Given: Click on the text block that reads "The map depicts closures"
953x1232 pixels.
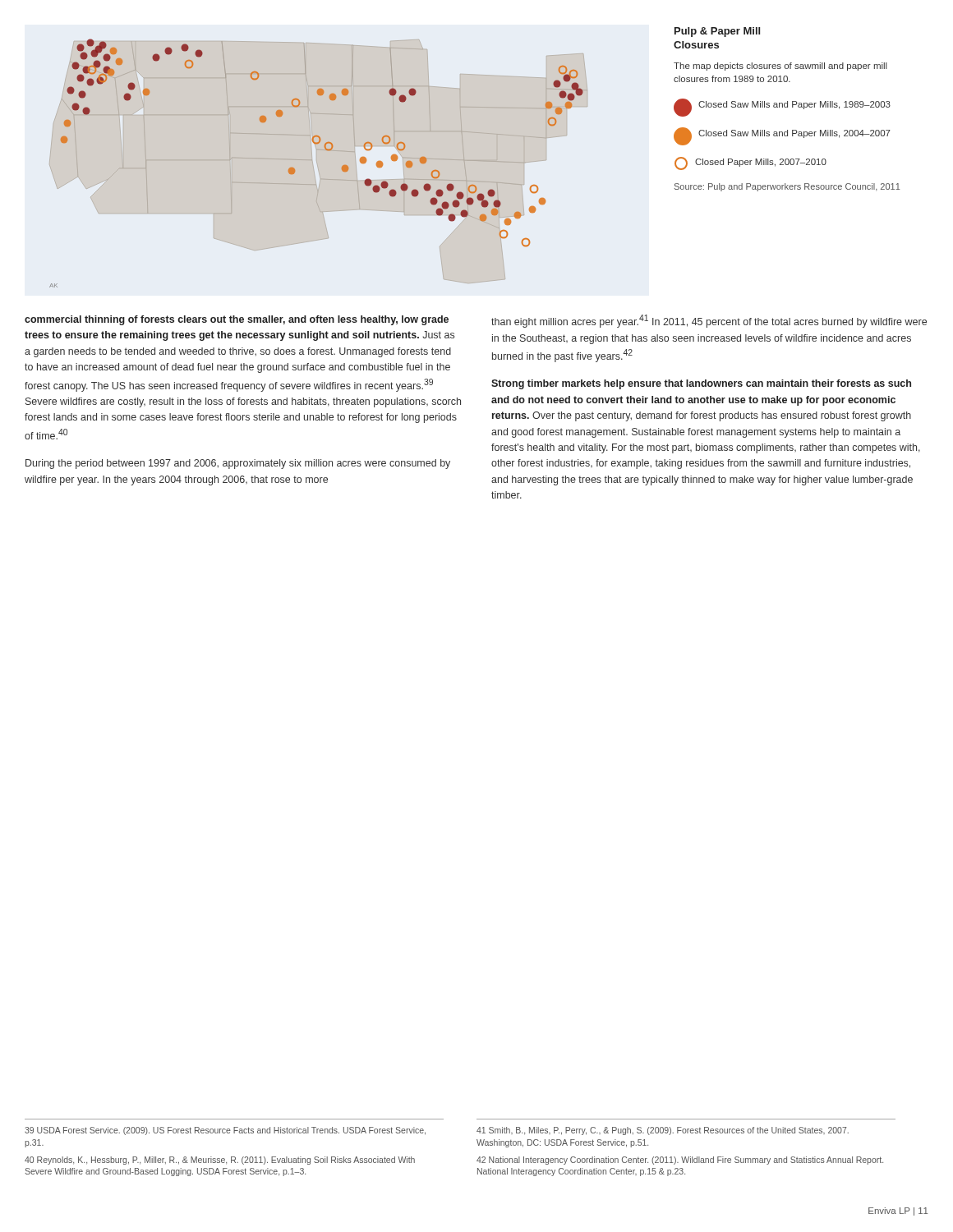Looking at the screenshot, I should pos(781,72).
